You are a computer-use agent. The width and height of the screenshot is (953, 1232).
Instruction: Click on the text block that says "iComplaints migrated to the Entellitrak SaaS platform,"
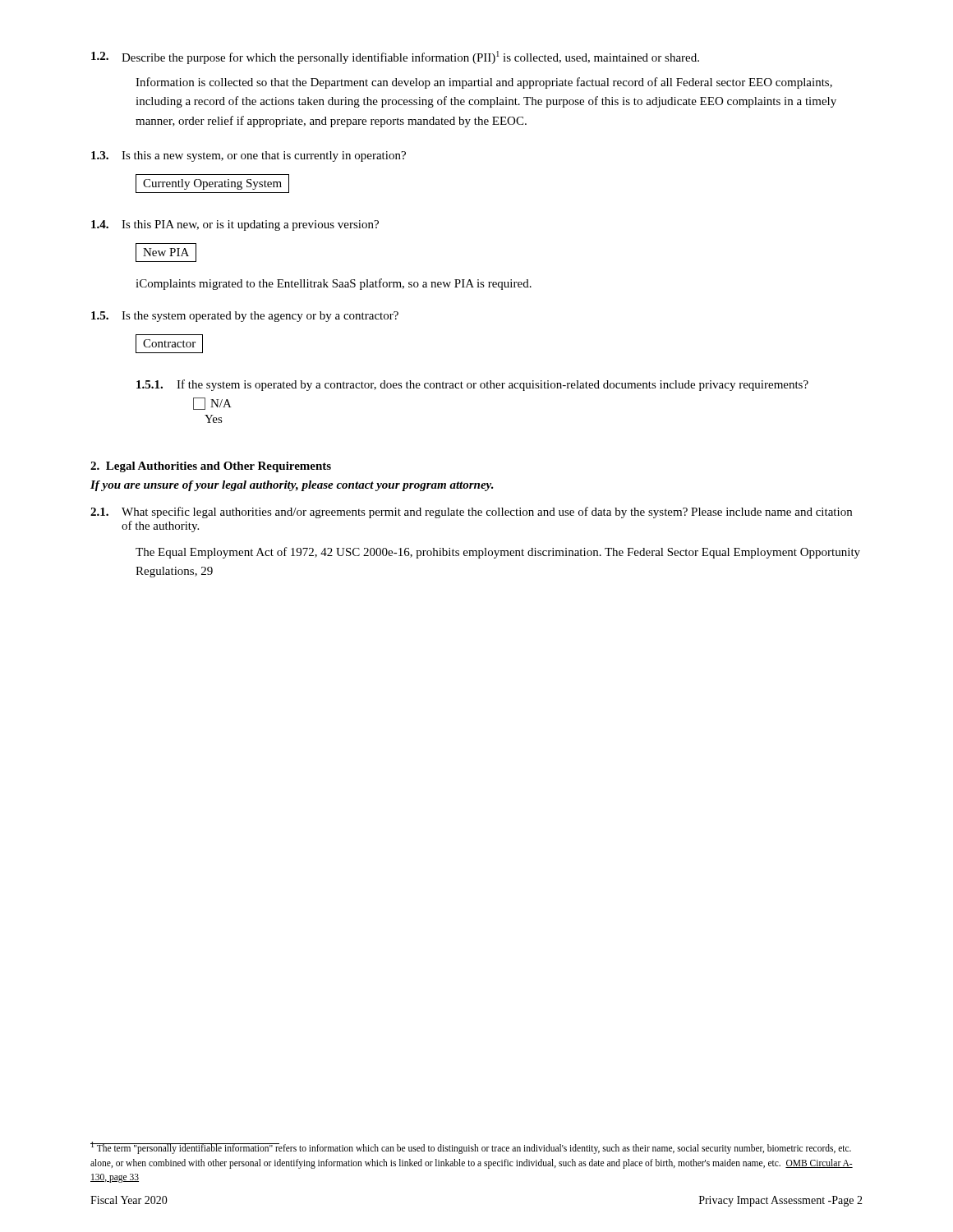coord(334,283)
